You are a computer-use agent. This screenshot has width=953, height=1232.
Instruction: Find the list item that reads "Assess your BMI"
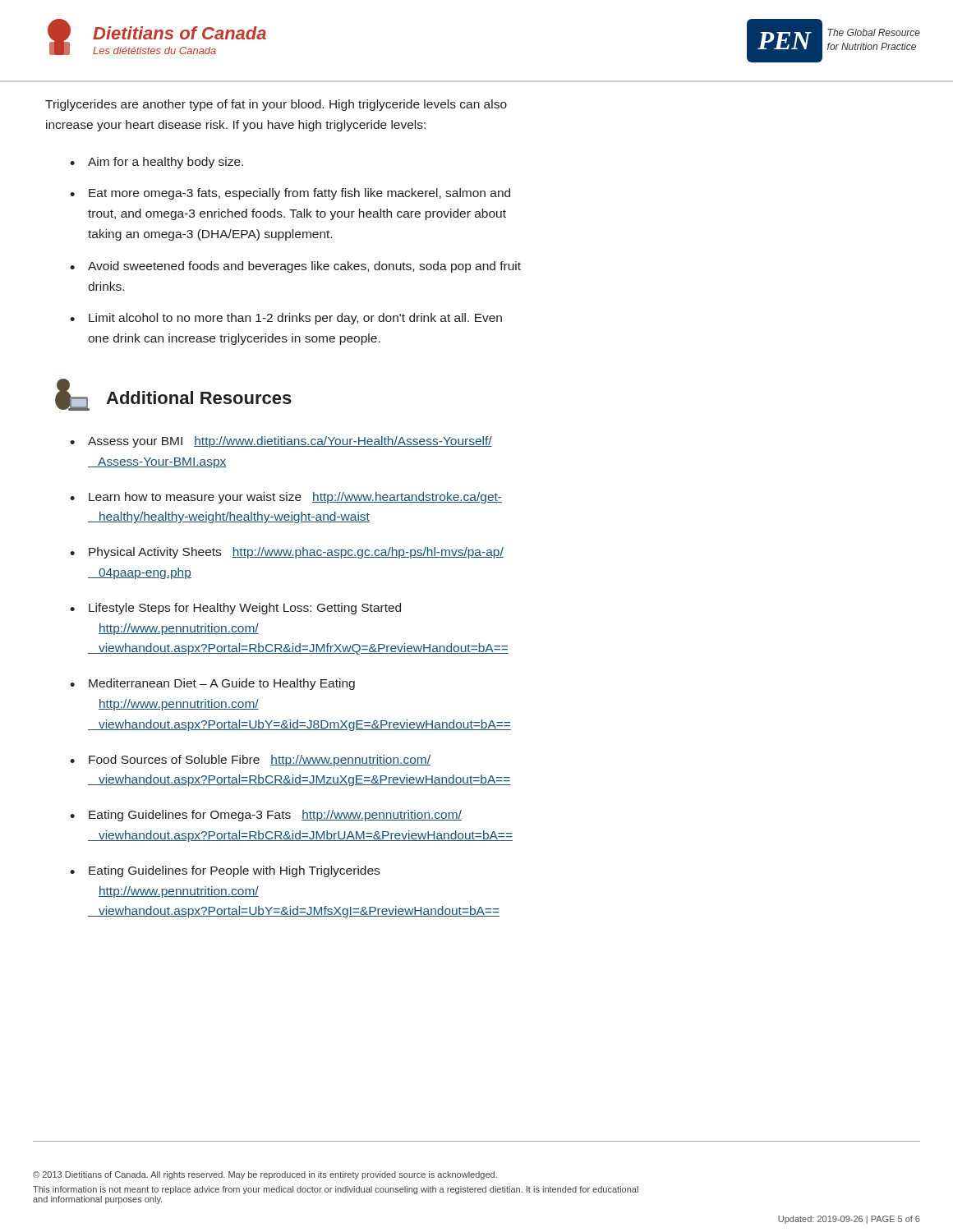click(x=290, y=451)
